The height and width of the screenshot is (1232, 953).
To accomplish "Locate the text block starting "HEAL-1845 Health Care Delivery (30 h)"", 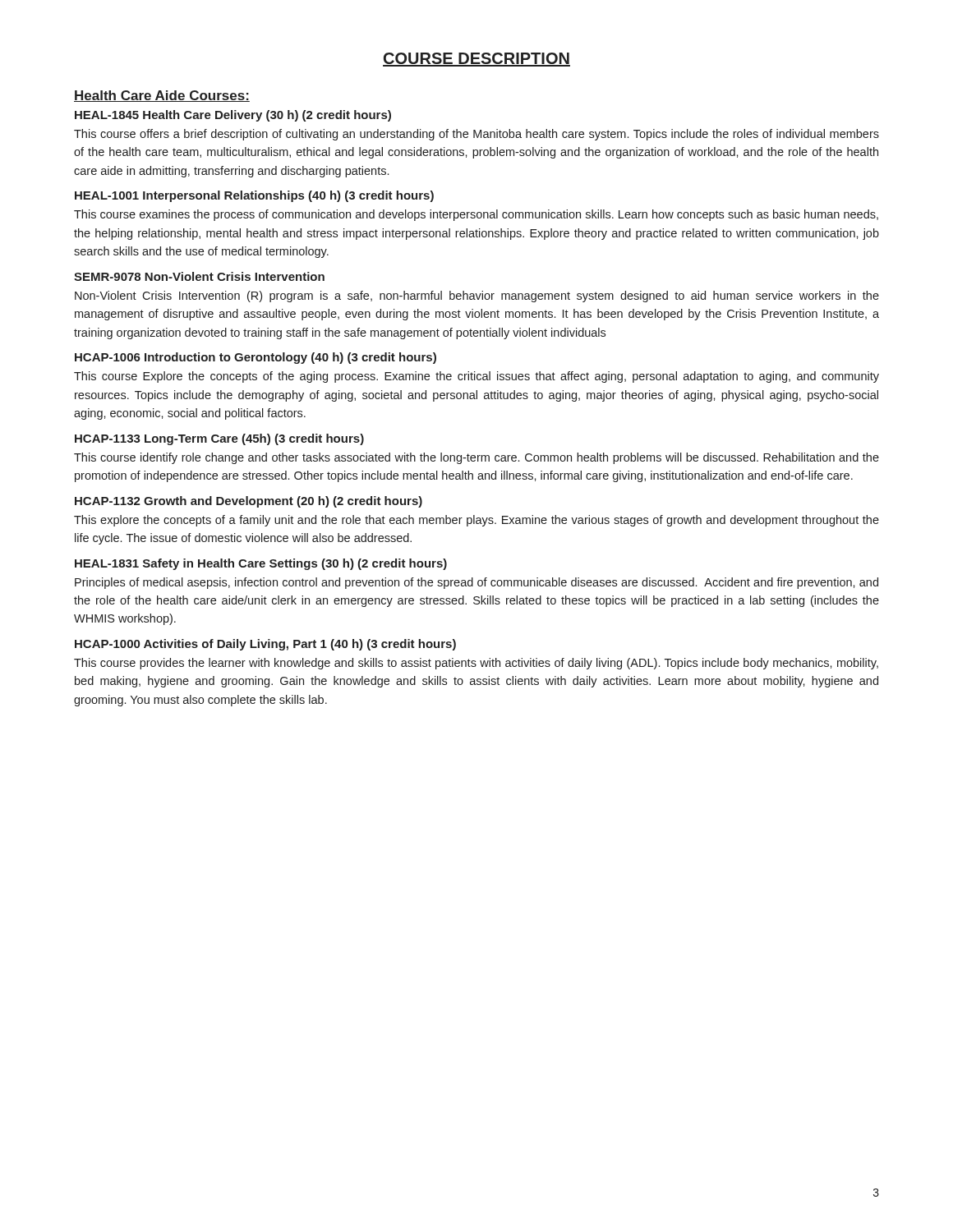I will click(233, 115).
